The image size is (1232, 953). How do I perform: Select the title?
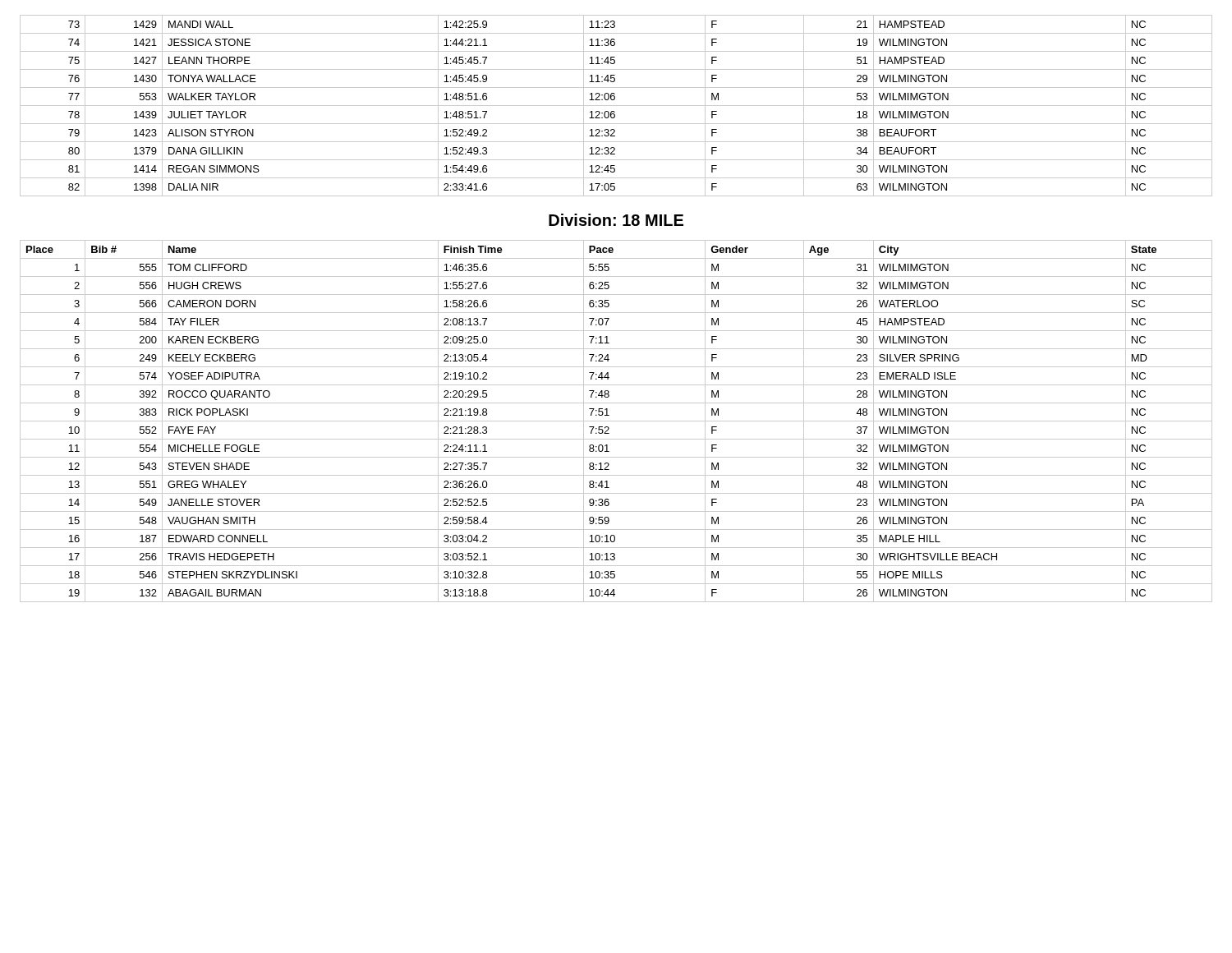pos(616,220)
